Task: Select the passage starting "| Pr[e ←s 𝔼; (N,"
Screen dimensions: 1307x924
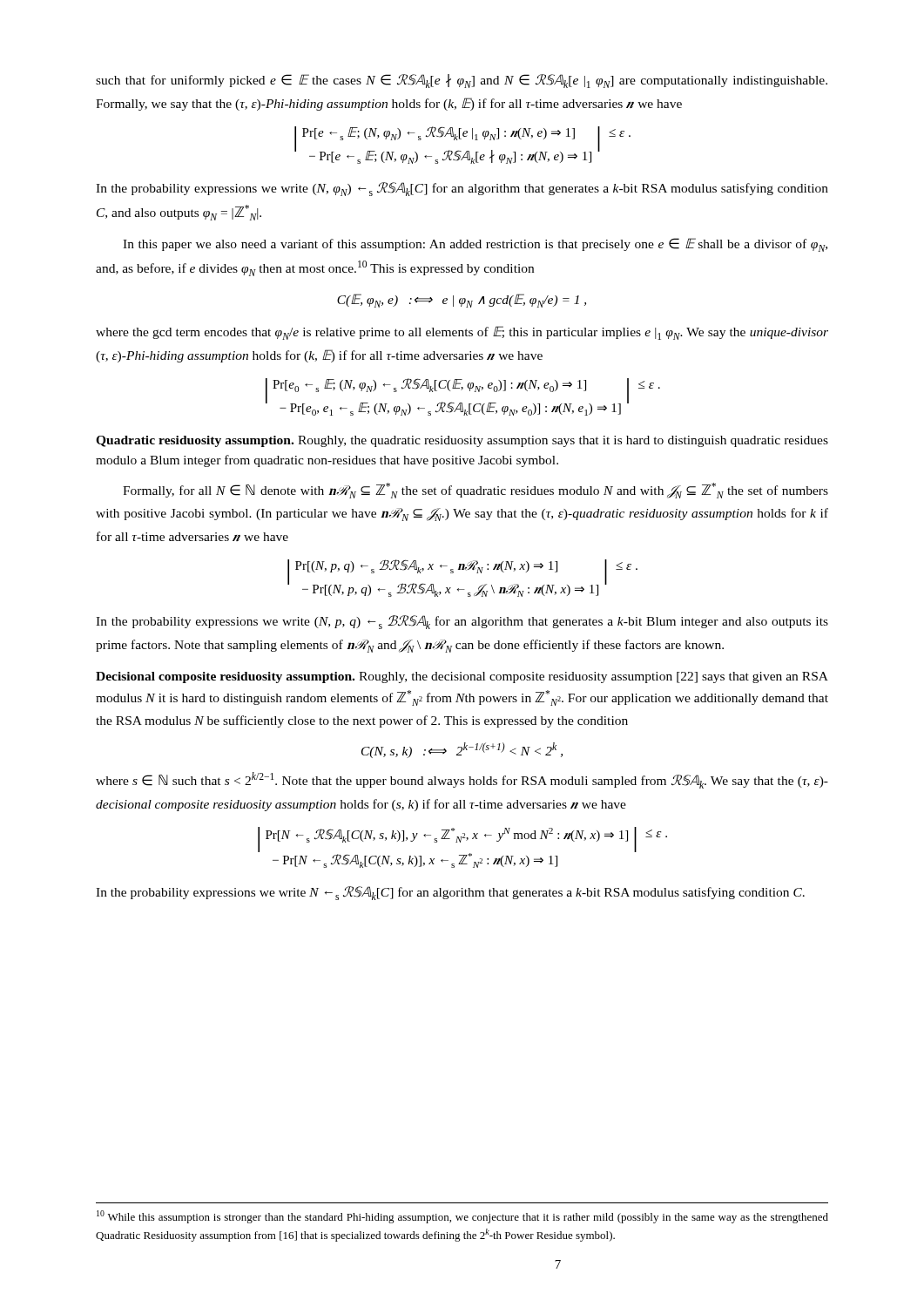Action: 462,145
